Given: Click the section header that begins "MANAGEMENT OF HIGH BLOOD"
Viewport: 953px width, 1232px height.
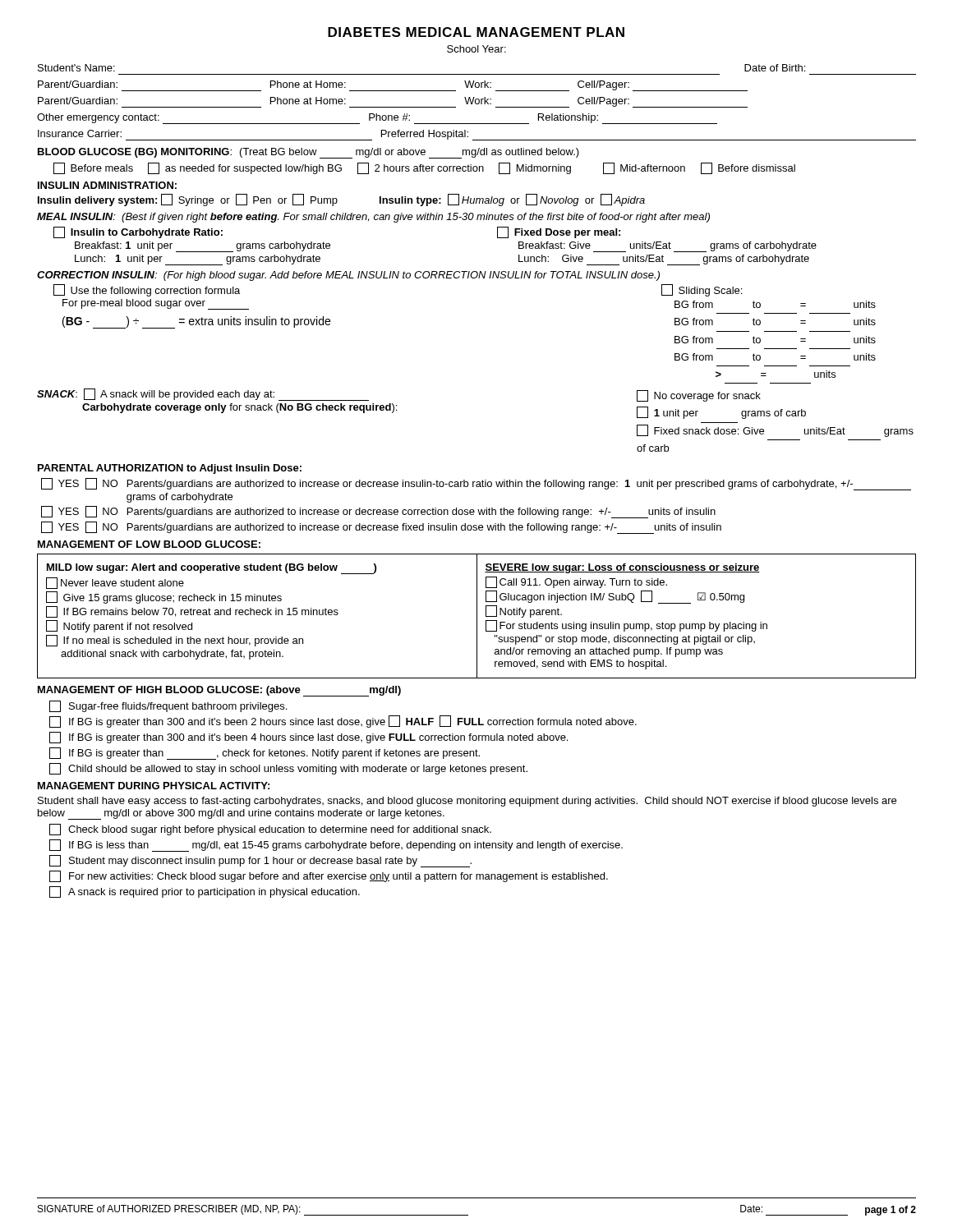Looking at the screenshot, I should (x=219, y=690).
